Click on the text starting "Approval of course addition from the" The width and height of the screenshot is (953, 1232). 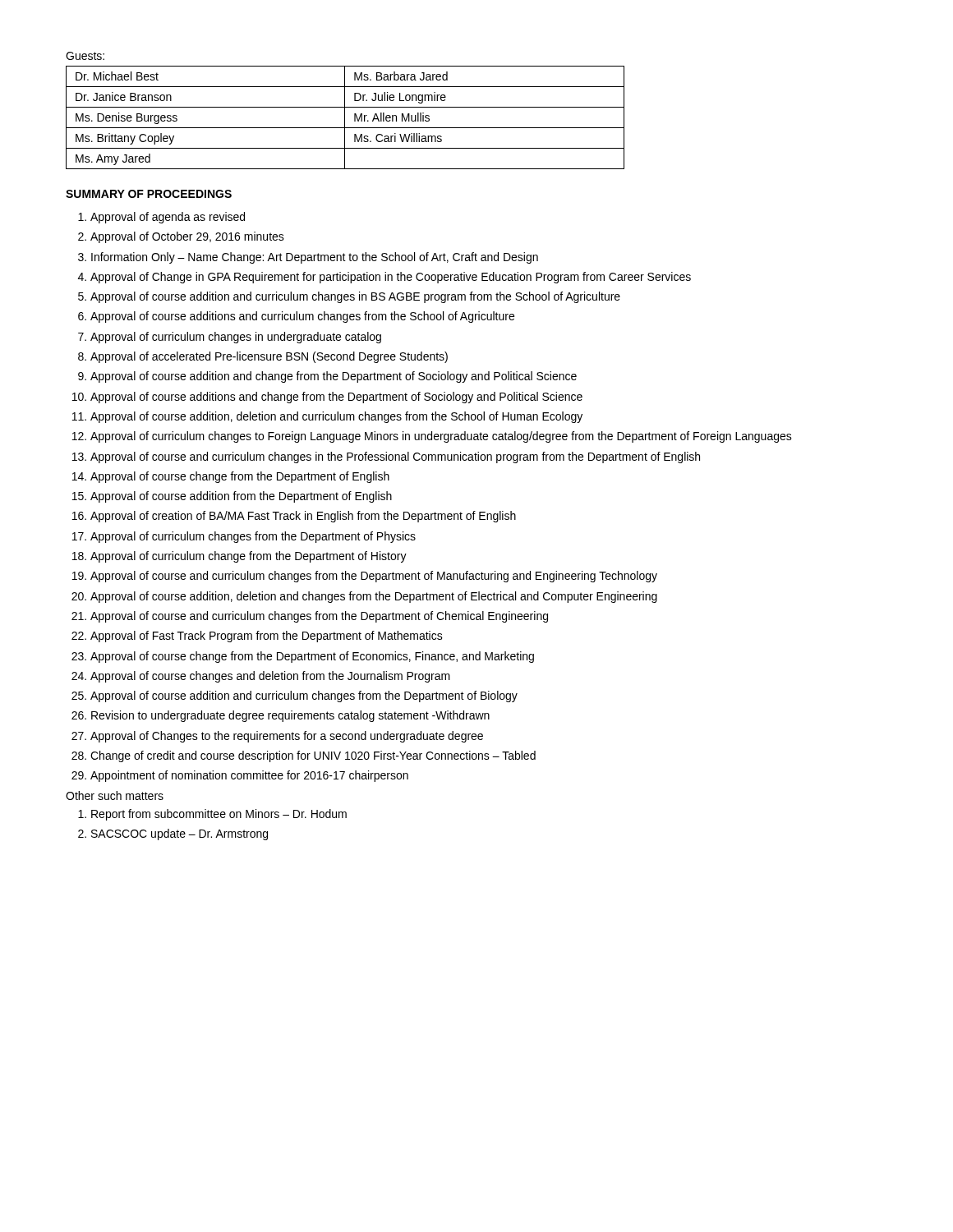pos(241,496)
